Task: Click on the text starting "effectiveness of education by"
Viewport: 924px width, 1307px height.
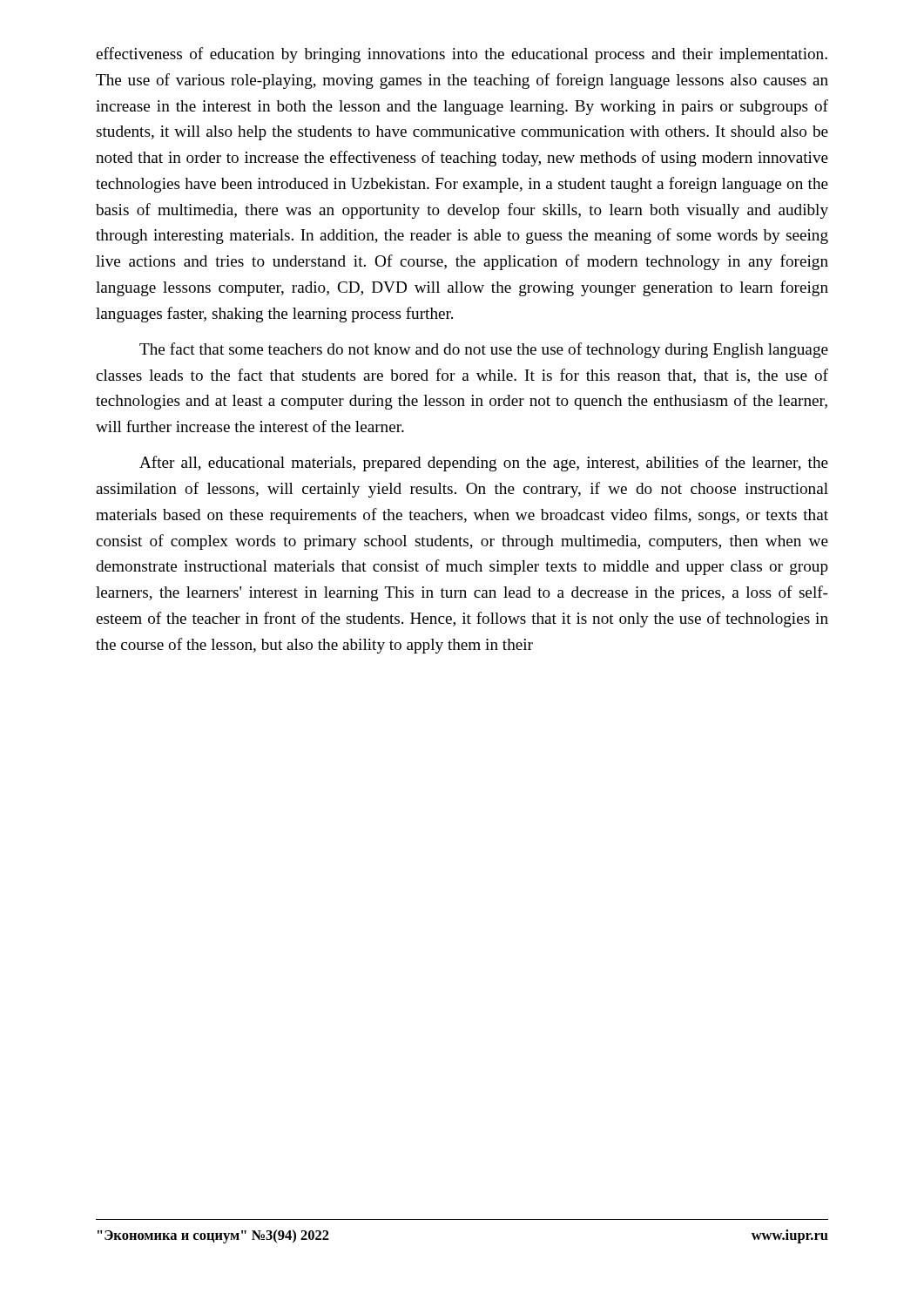Action: (462, 349)
